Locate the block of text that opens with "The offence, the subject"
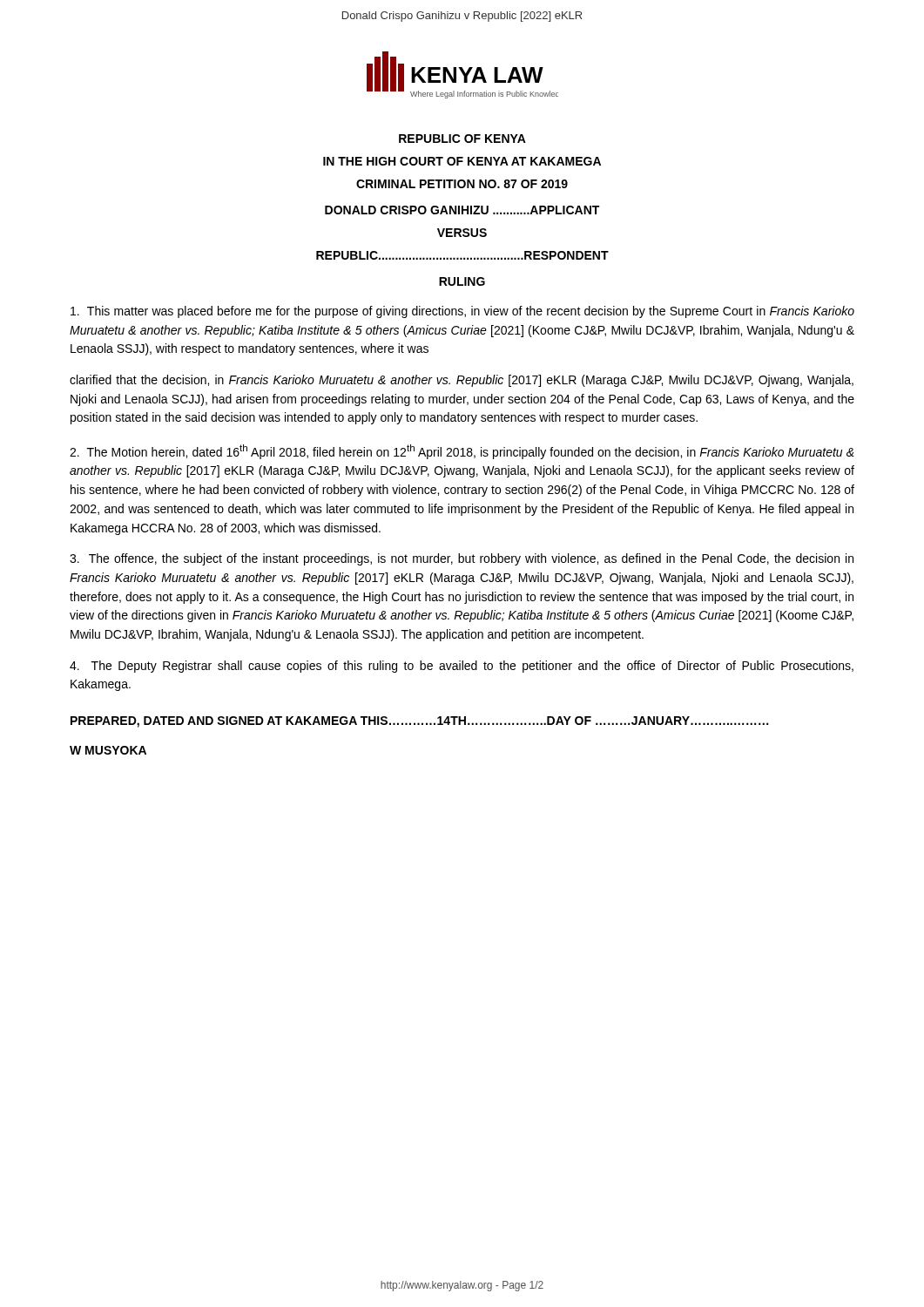This screenshot has width=924, height=1307. 462,596
